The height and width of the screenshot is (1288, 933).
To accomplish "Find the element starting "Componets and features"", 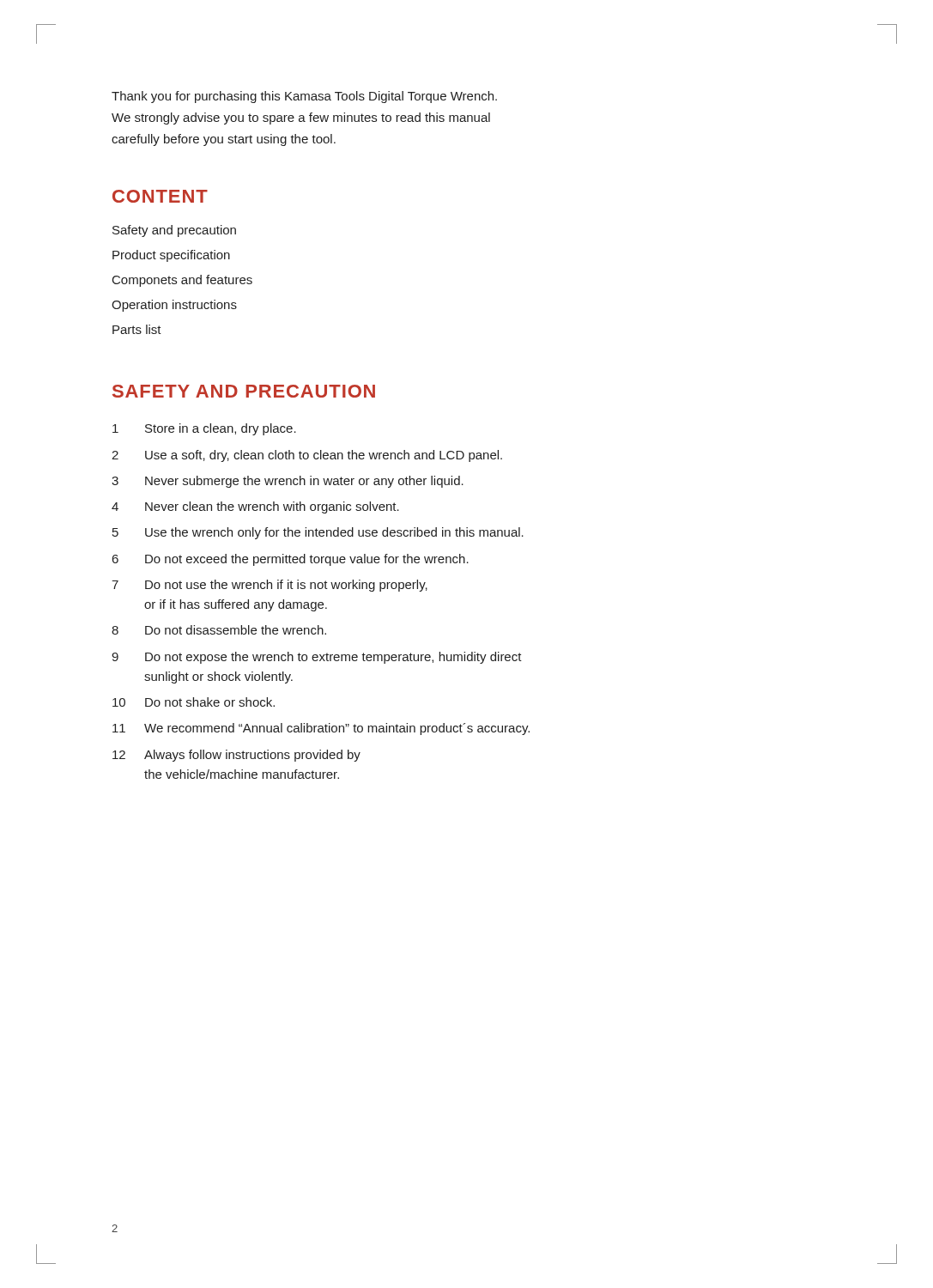I will pos(182,280).
